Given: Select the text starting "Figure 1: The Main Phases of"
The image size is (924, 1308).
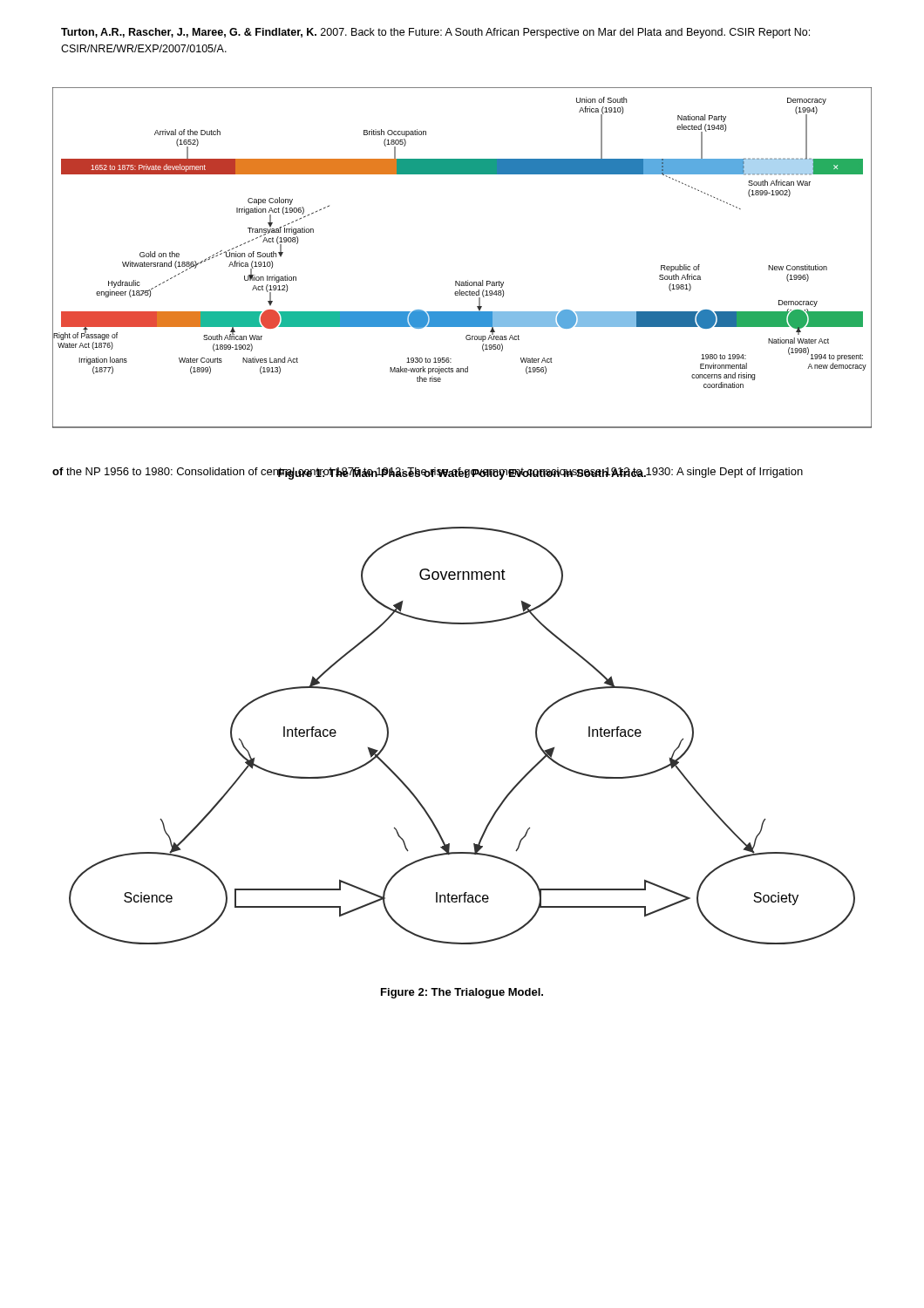Looking at the screenshot, I should tap(462, 473).
